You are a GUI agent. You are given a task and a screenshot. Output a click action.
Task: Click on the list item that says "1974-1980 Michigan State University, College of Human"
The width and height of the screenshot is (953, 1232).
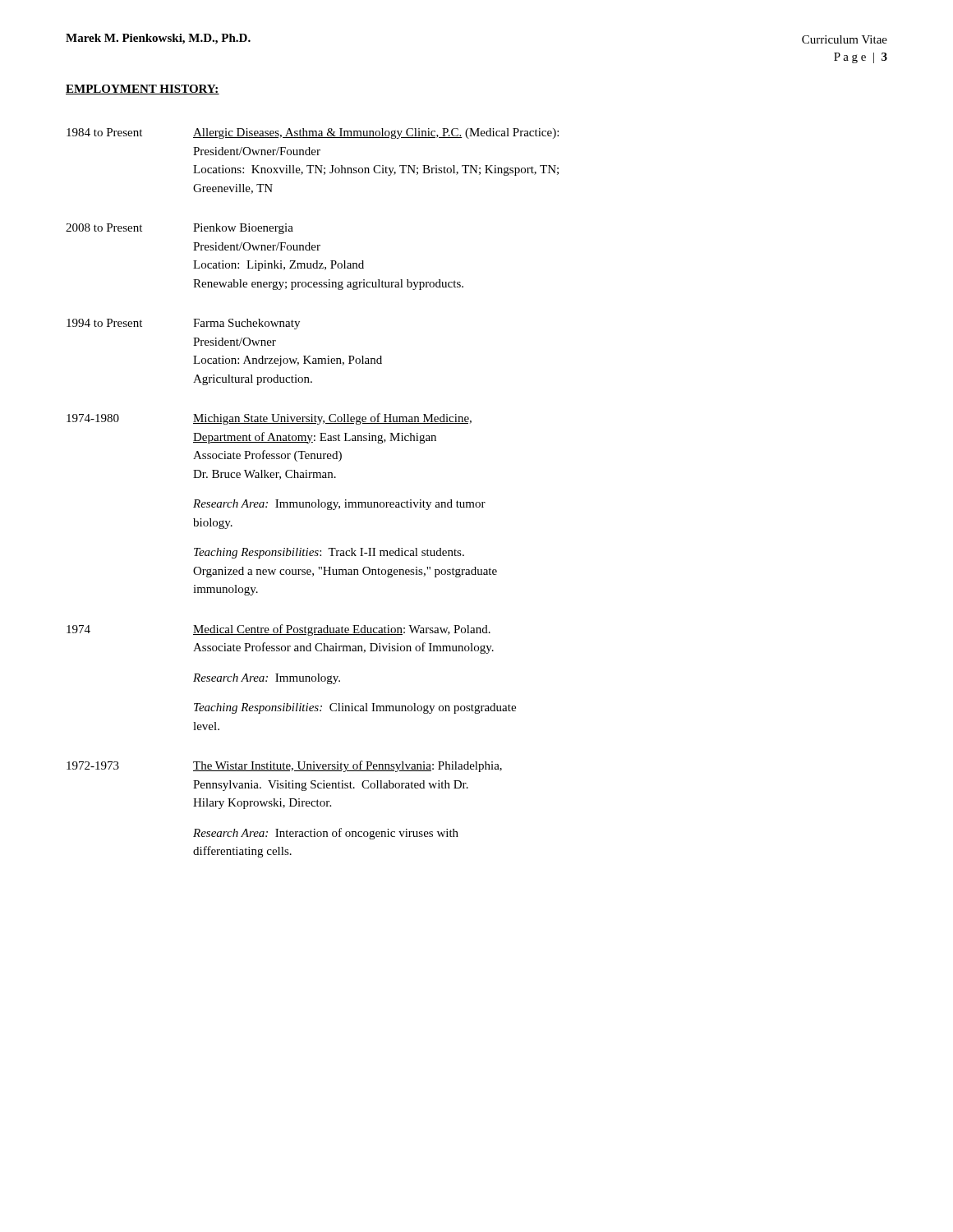(x=476, y=504)
